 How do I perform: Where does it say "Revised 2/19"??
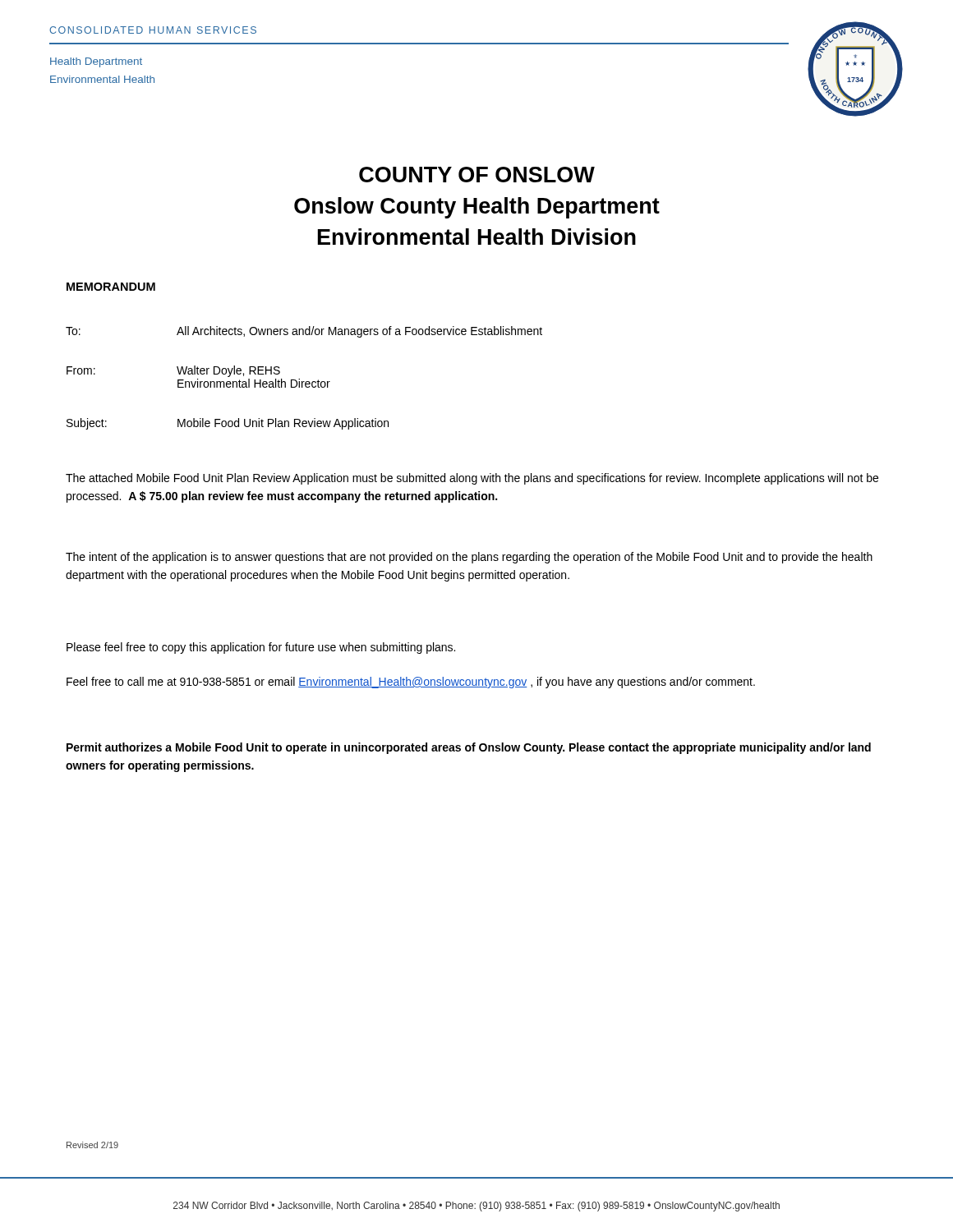click(x=92, y=1145)
